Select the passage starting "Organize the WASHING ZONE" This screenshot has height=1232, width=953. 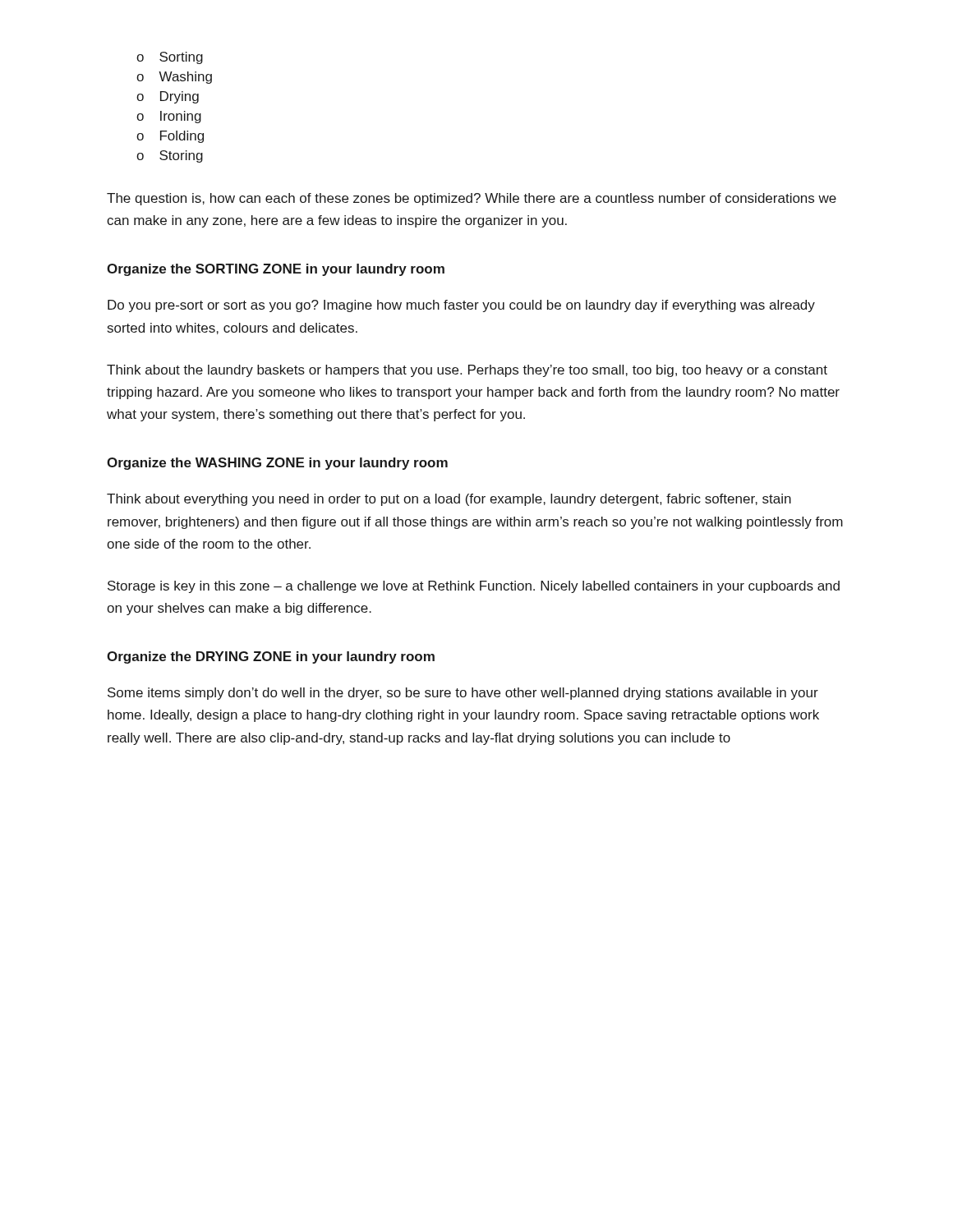click(x=278, y=463)
